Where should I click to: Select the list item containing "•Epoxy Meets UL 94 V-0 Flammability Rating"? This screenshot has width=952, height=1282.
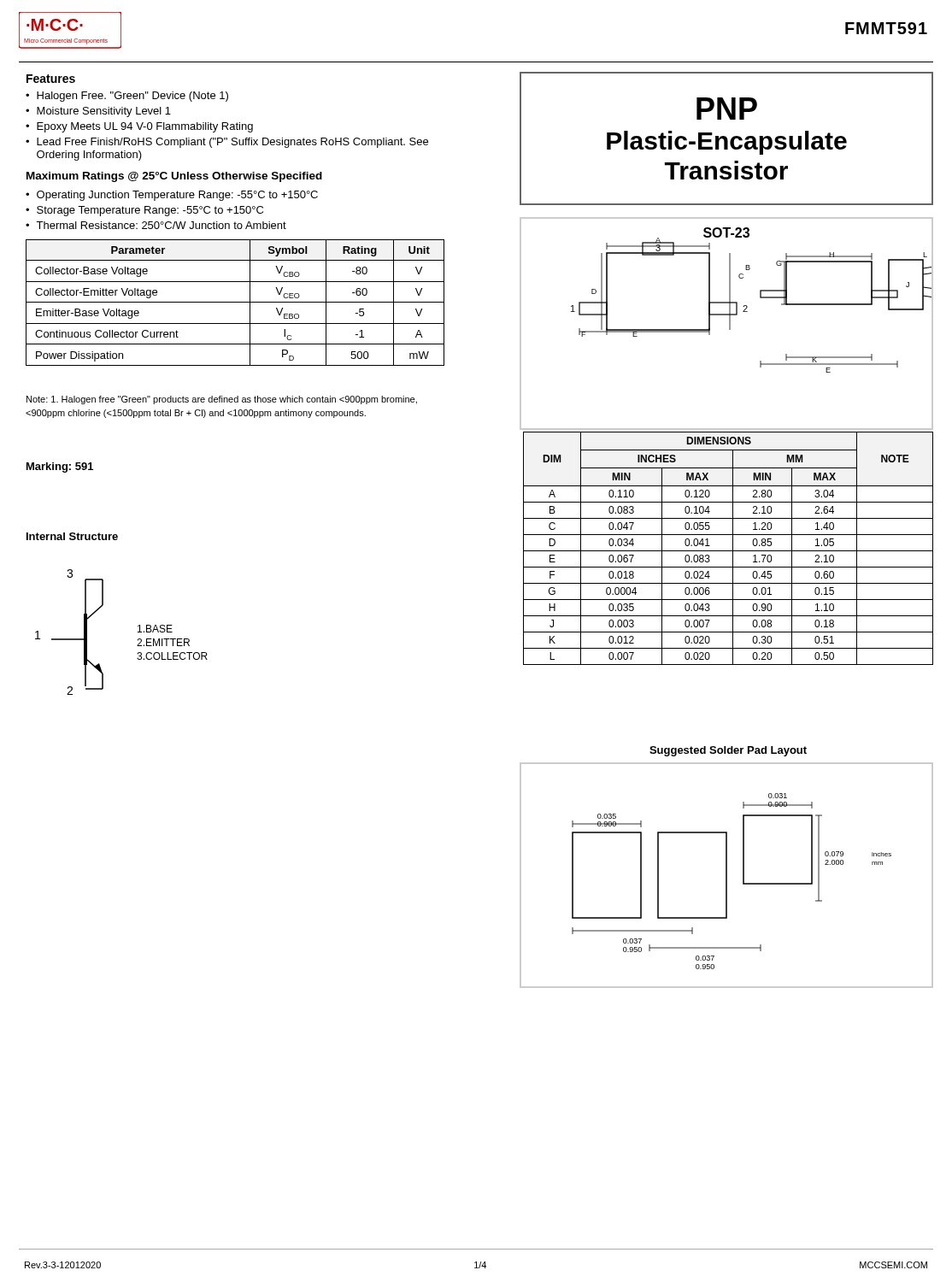pos(139,126)
